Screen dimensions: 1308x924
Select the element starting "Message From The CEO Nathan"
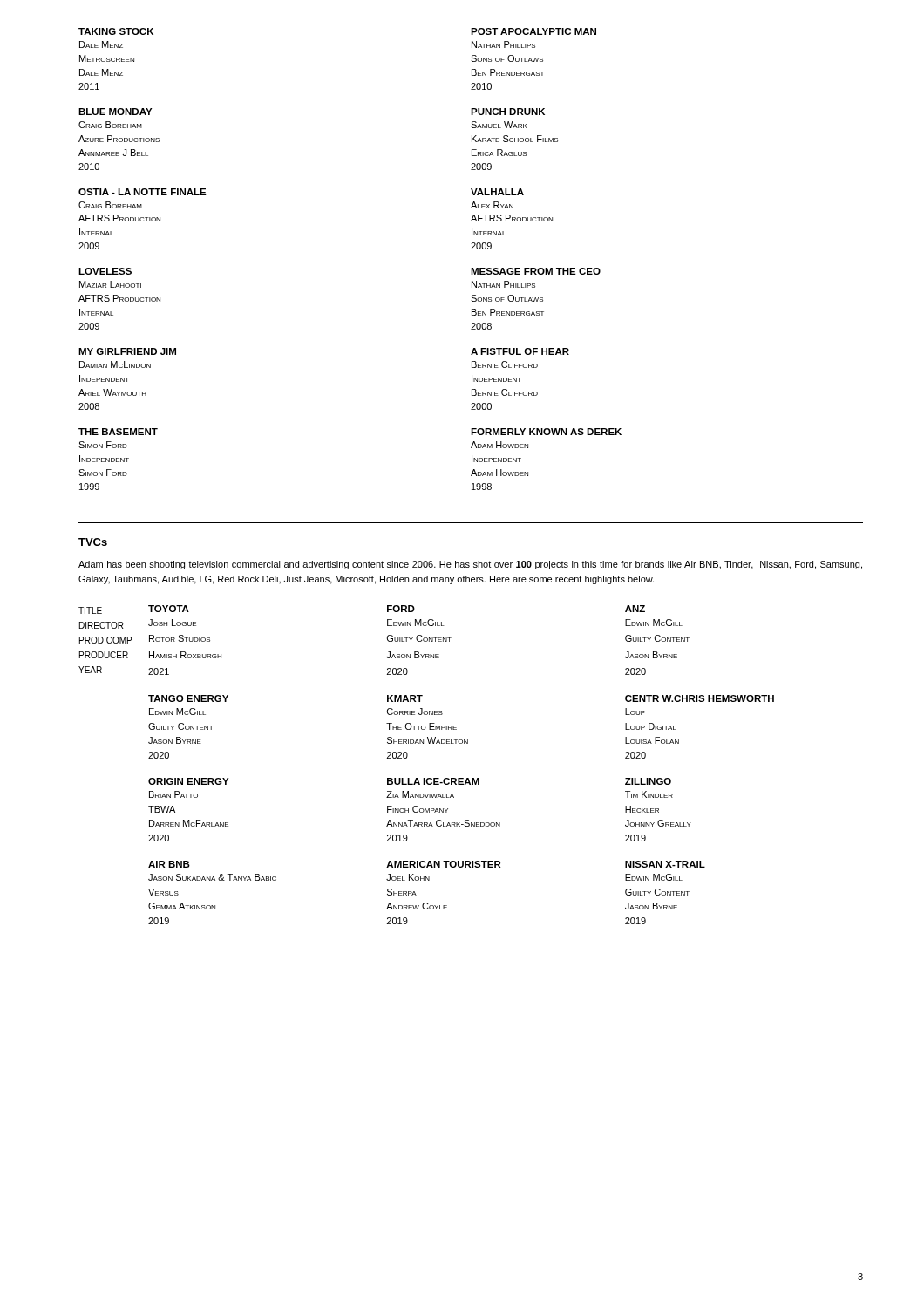coord(536,271)
